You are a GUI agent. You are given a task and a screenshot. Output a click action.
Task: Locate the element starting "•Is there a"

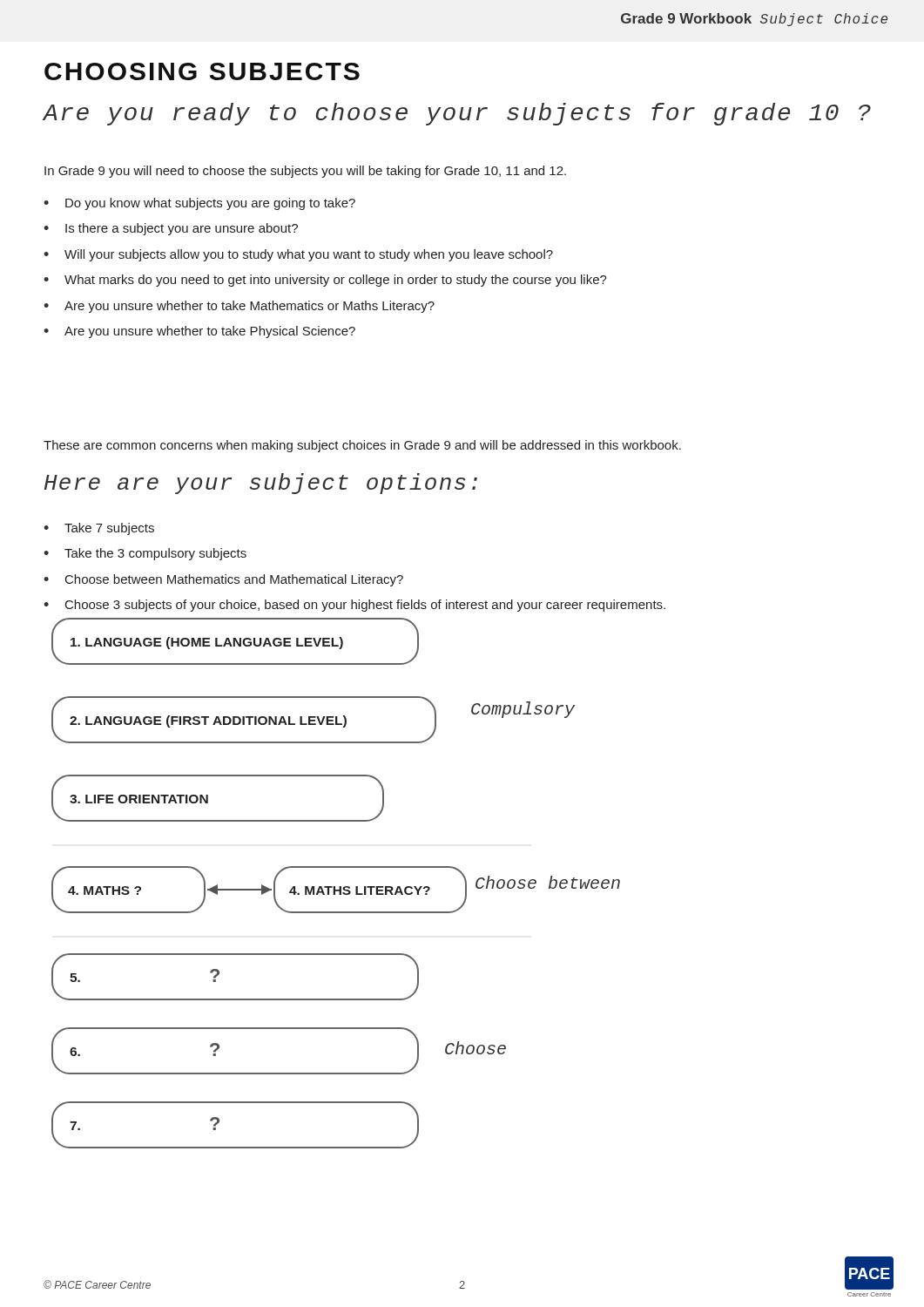pos(171,229)
